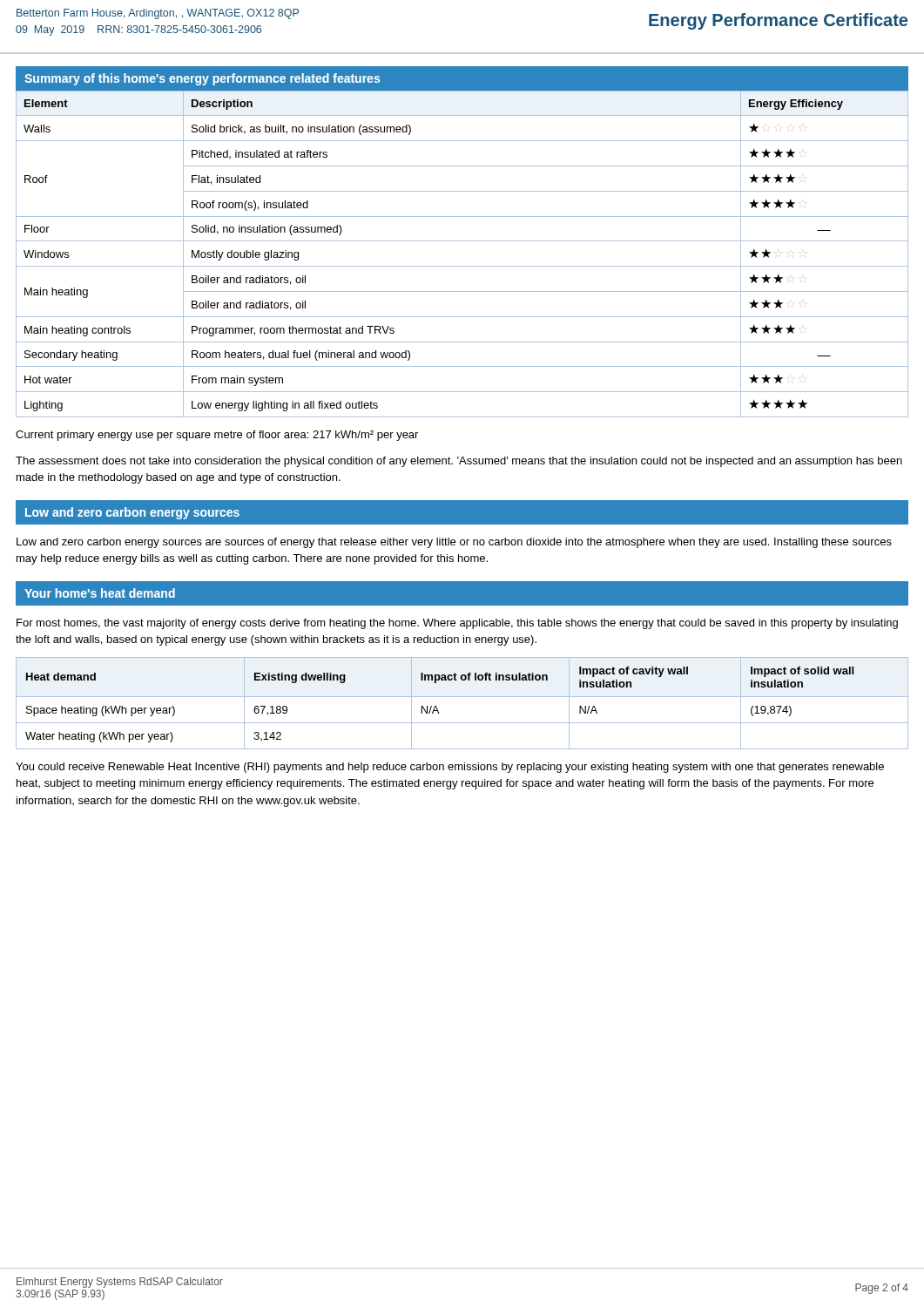Find the text block containing "You could receive Renewable"
This screenshot has height=1307, width=924.
[450, 783]
